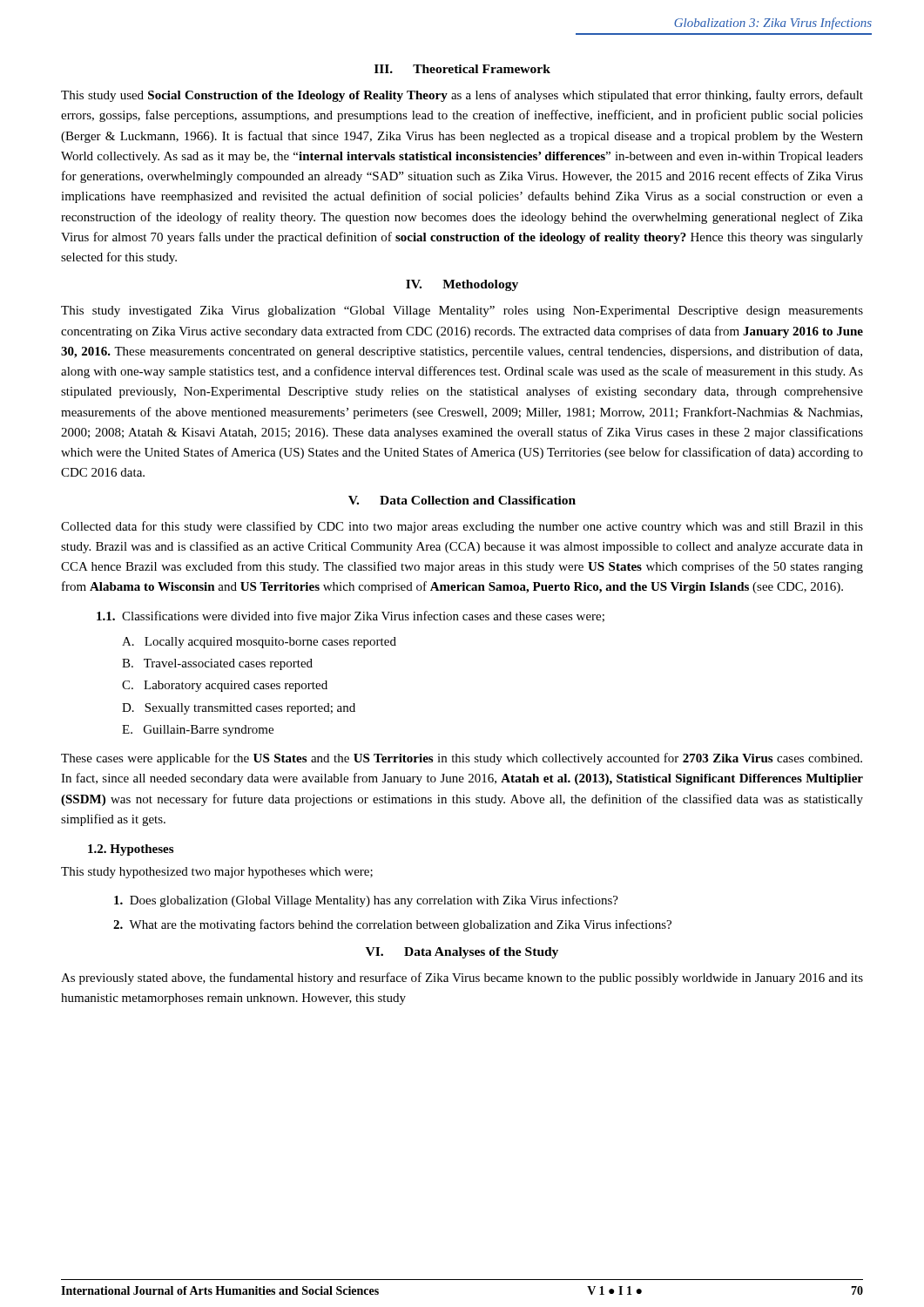This screenshot has height=1307, width=924.
Task: Locate the list item containing "E. Guillain-Barre syndrome"
Action: click(198, 729)
